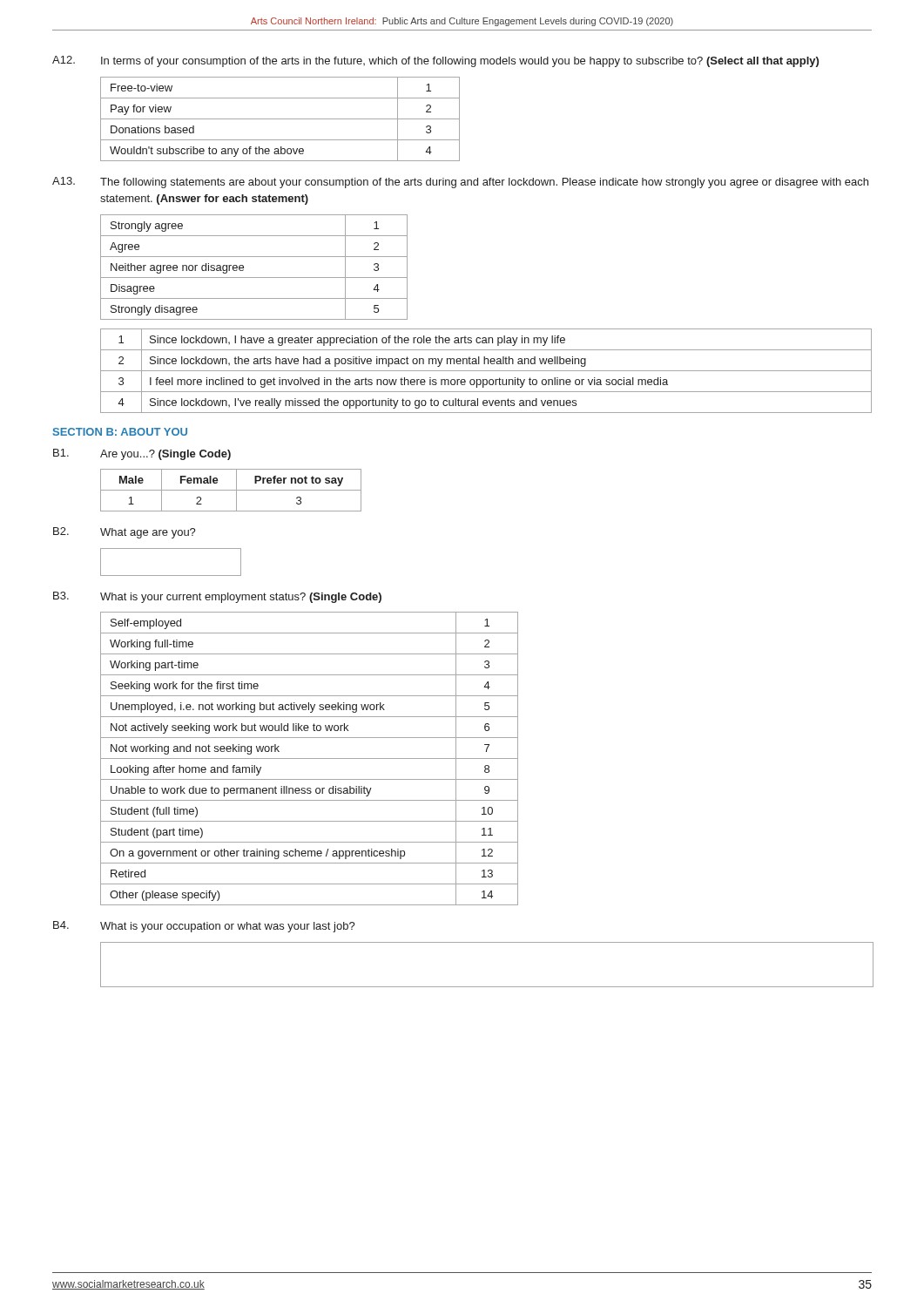
Task: Point to "B2. What age are you?"
Action: (x=125, y=533)
